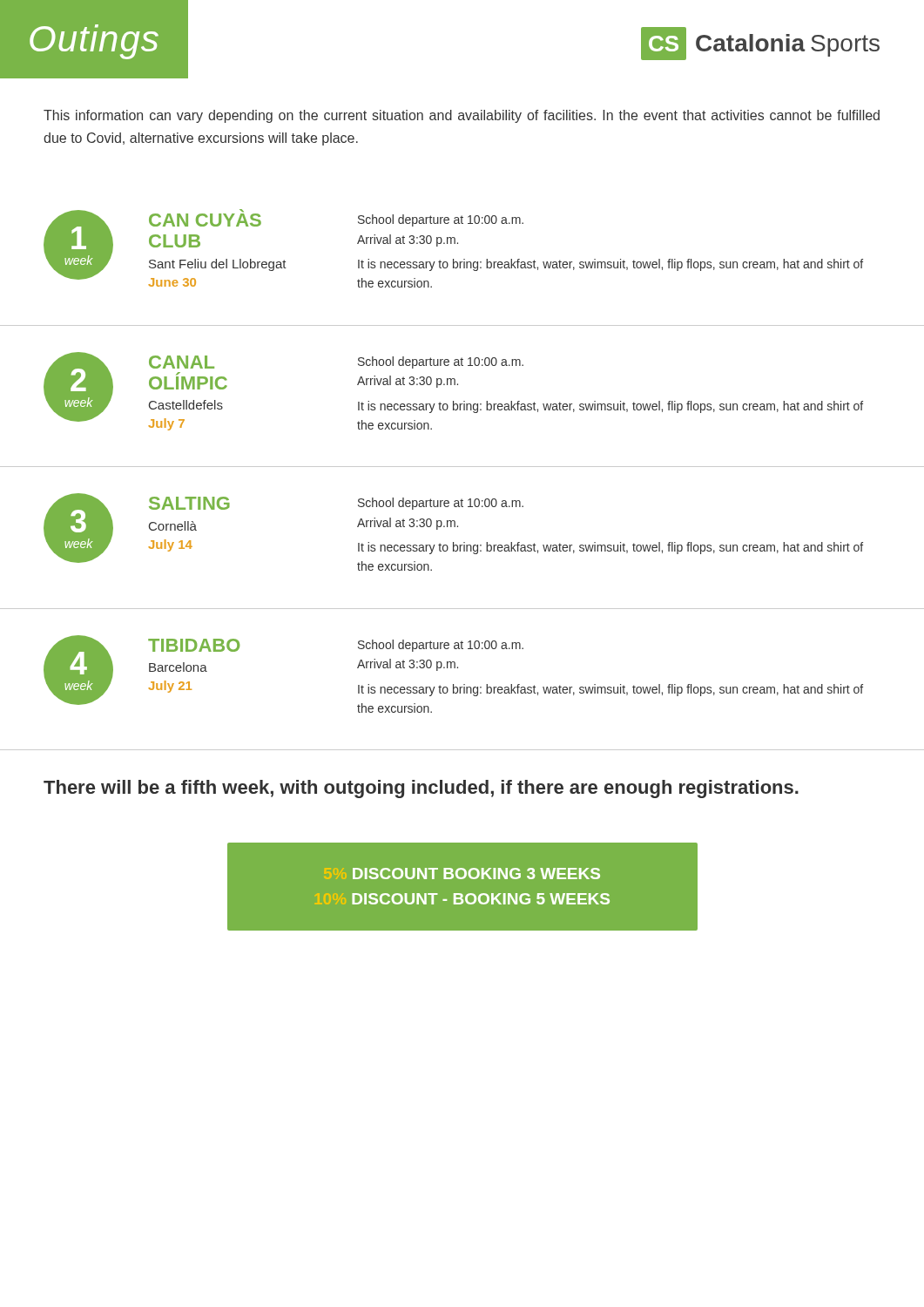Click on the passage starting "3 week SALTING Cornellà July 14 School"

462,537
